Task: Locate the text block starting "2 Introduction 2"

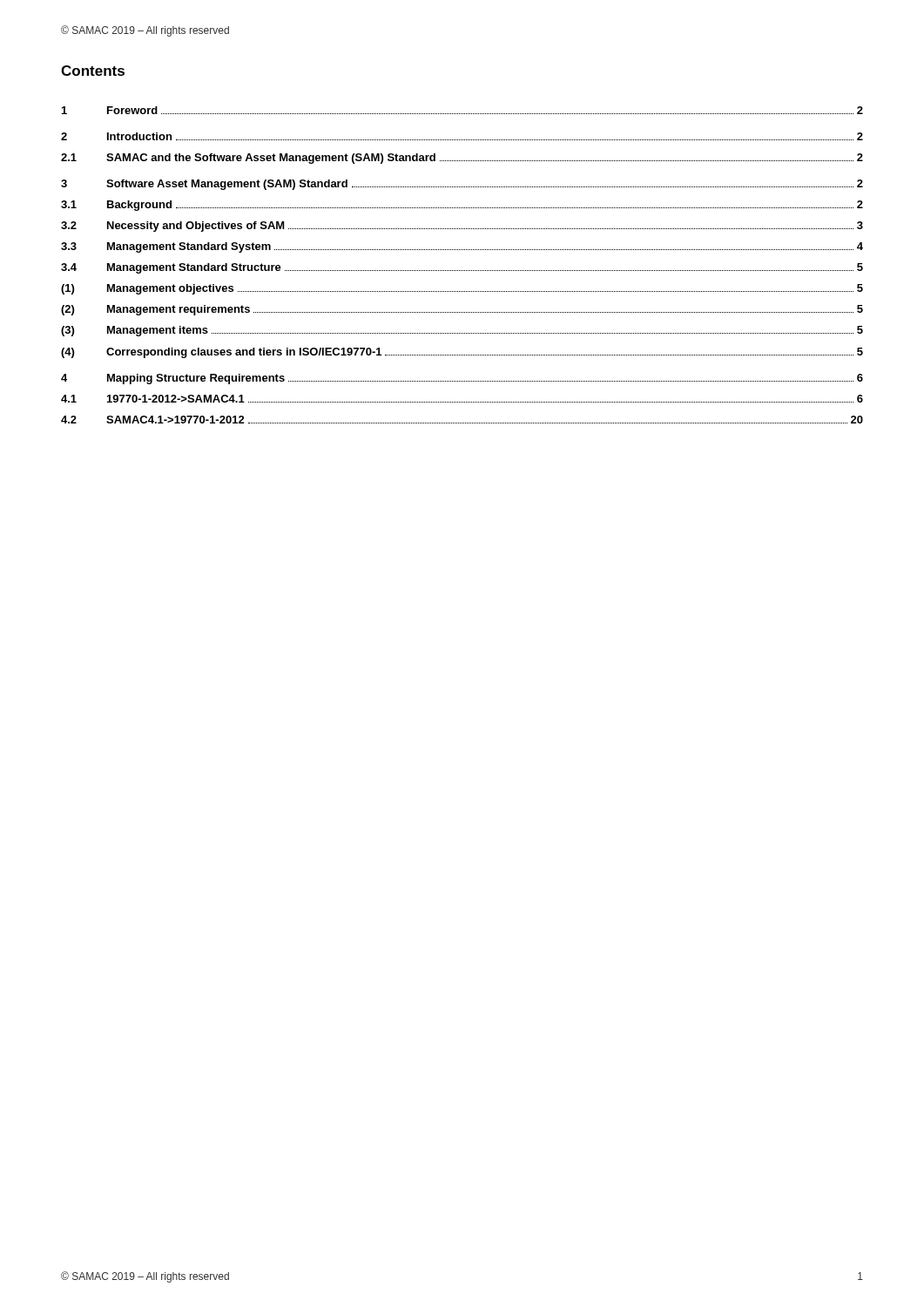Action: click(462, 137)
